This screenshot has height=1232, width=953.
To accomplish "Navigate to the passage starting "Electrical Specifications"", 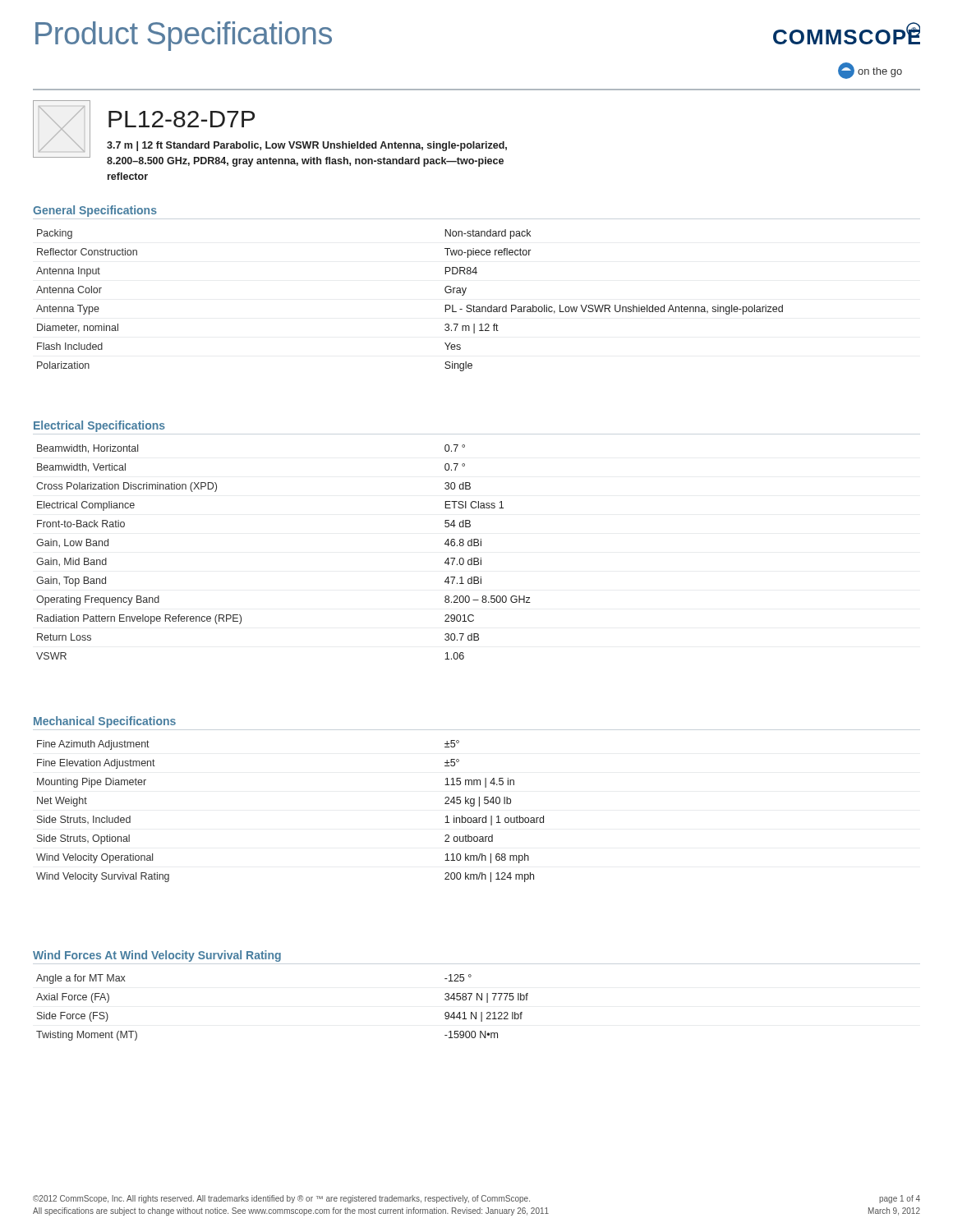I will click(99, 425).
